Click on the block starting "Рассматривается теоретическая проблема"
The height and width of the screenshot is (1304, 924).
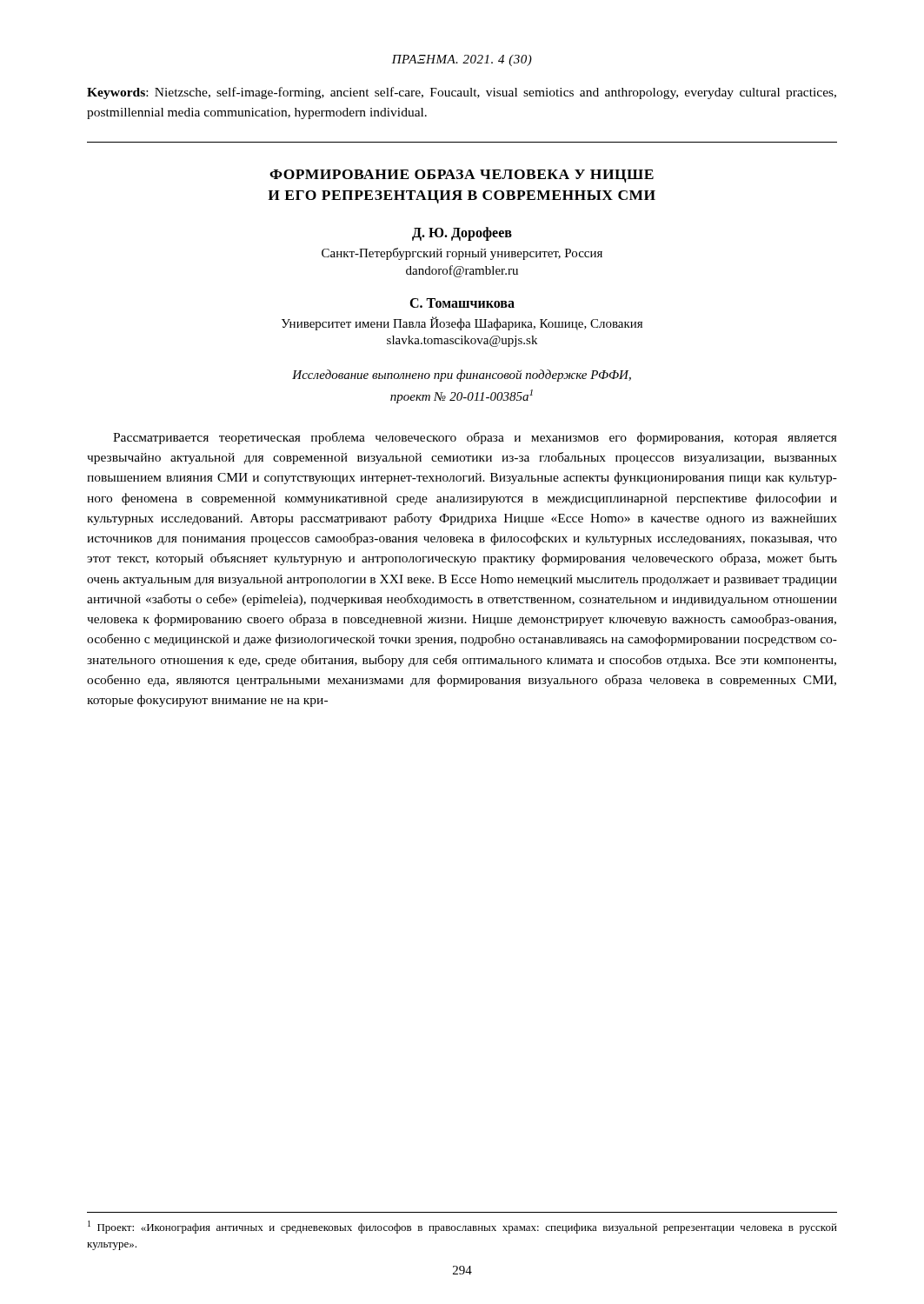(462, 568)
